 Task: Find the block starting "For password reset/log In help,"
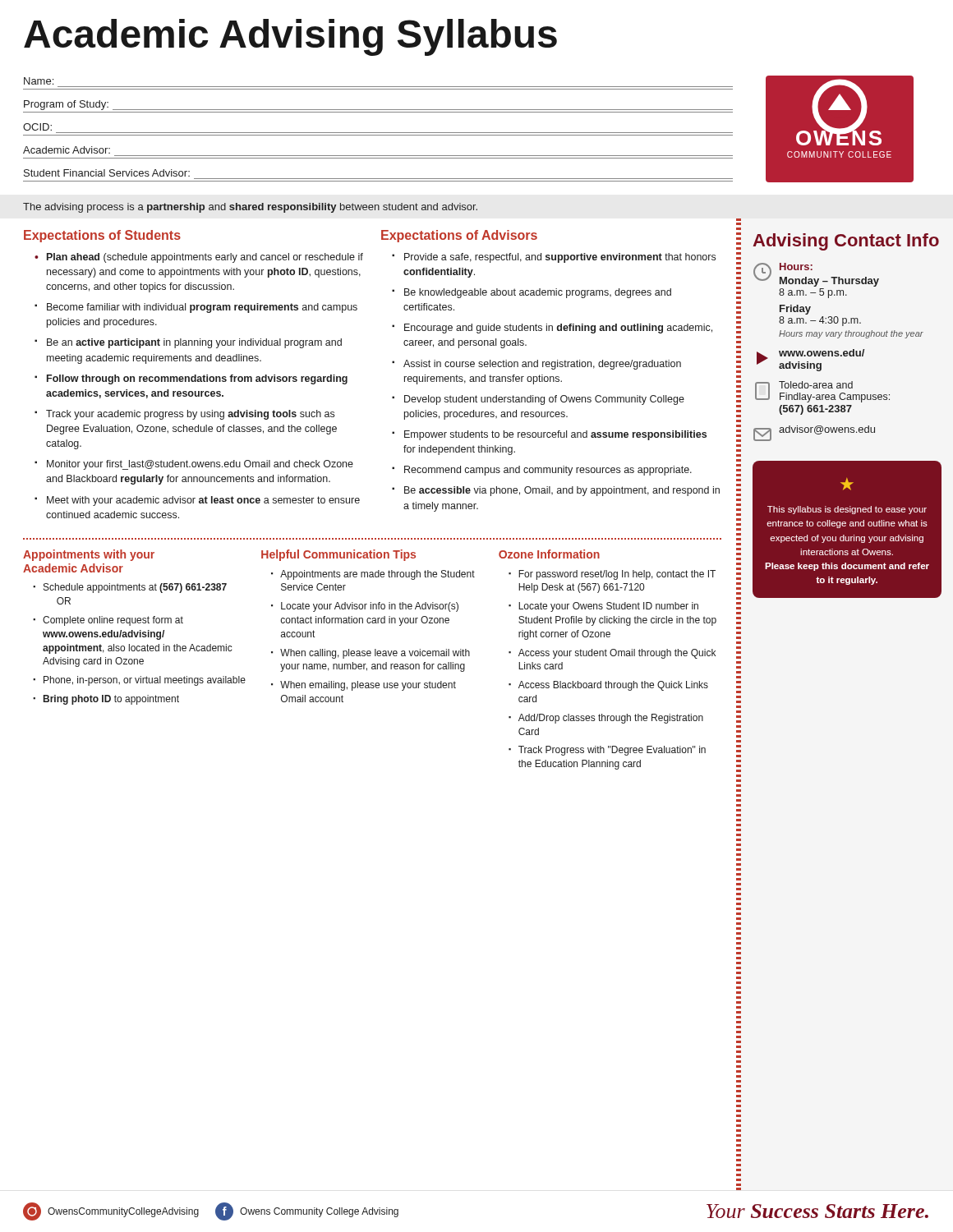click(617, 581)
